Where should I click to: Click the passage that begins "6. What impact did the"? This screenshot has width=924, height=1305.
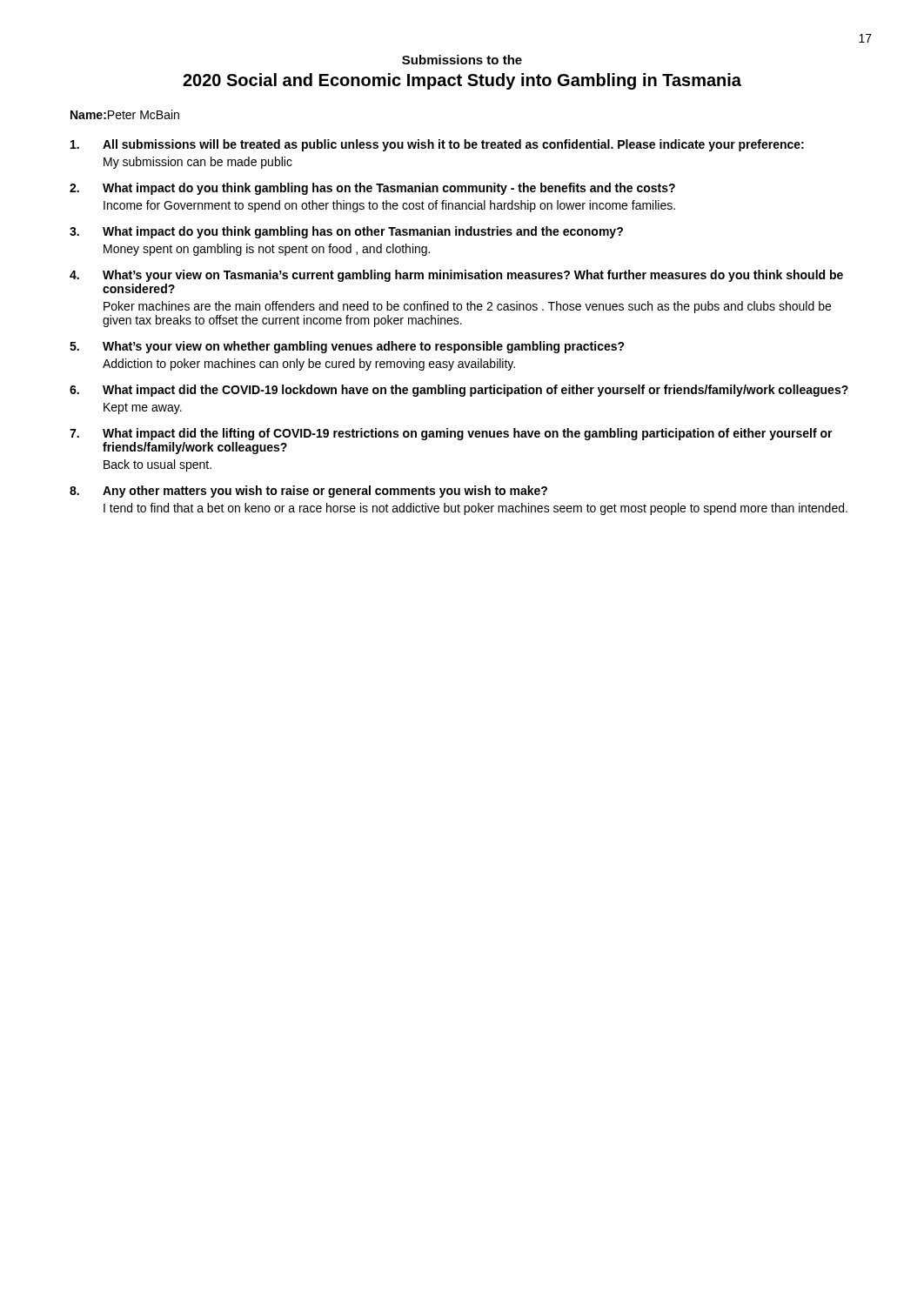coord(462,398)
